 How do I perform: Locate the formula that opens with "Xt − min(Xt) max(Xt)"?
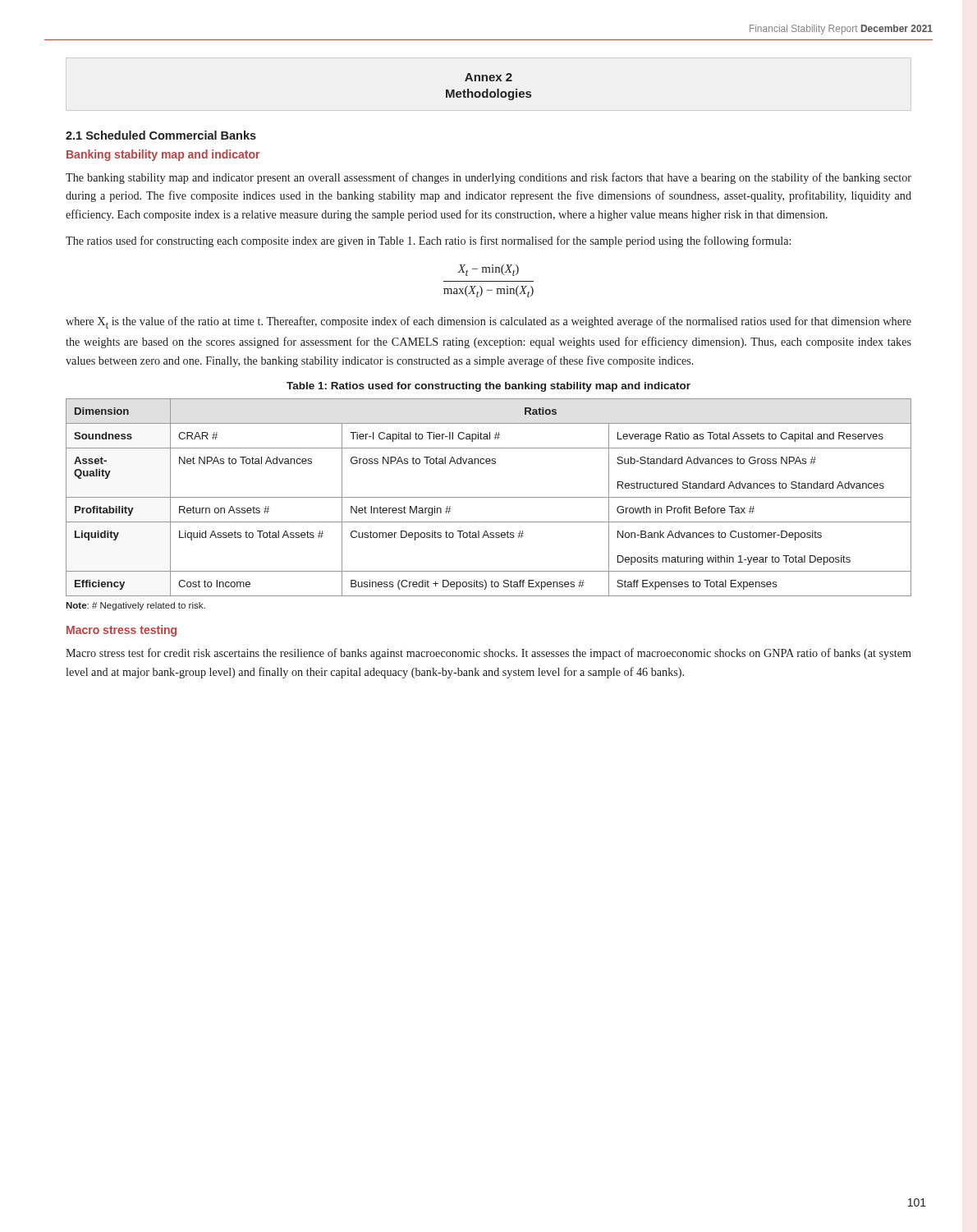488,281
